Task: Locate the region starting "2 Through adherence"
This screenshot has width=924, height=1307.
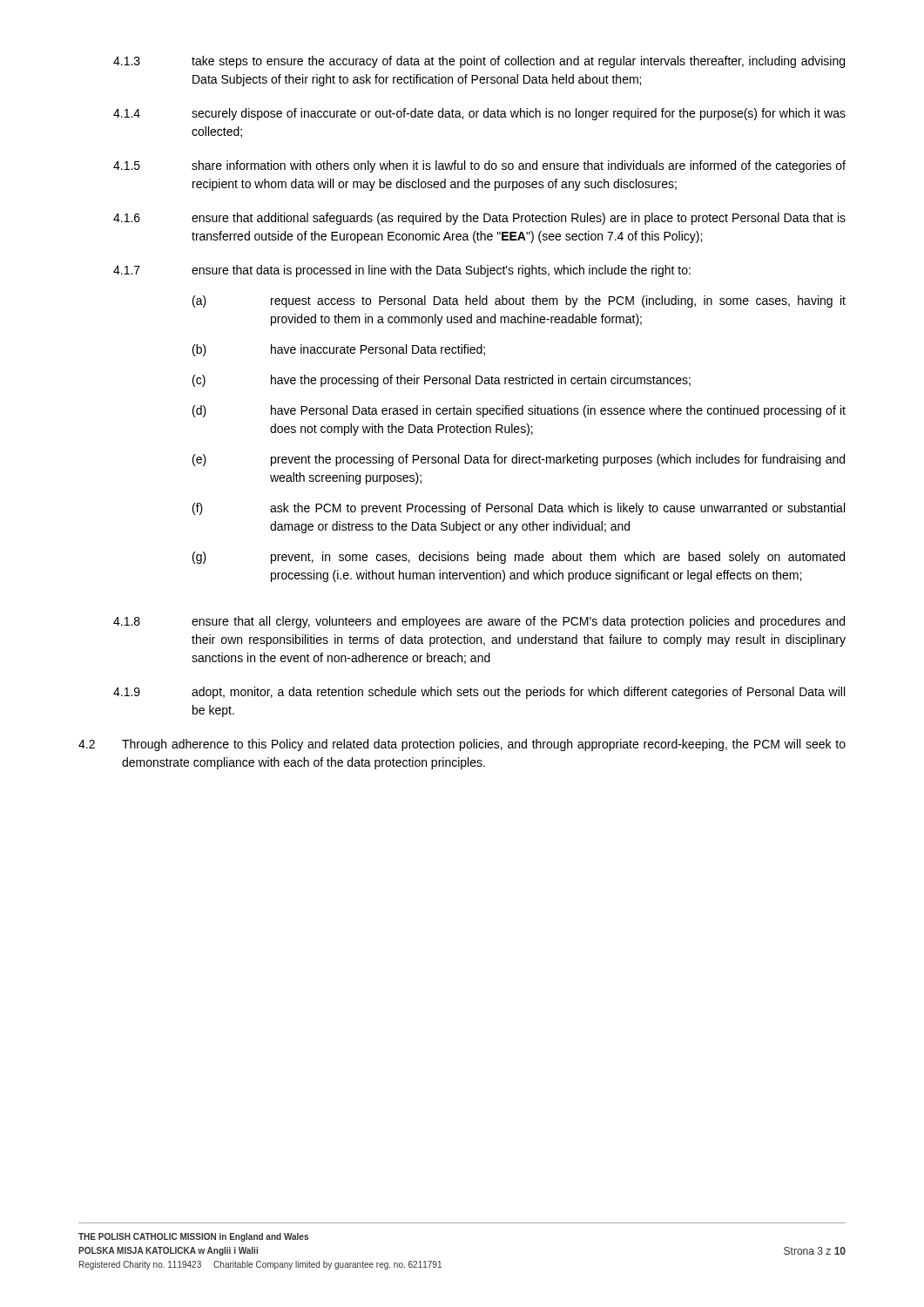Action: click(x=462, y=754)
